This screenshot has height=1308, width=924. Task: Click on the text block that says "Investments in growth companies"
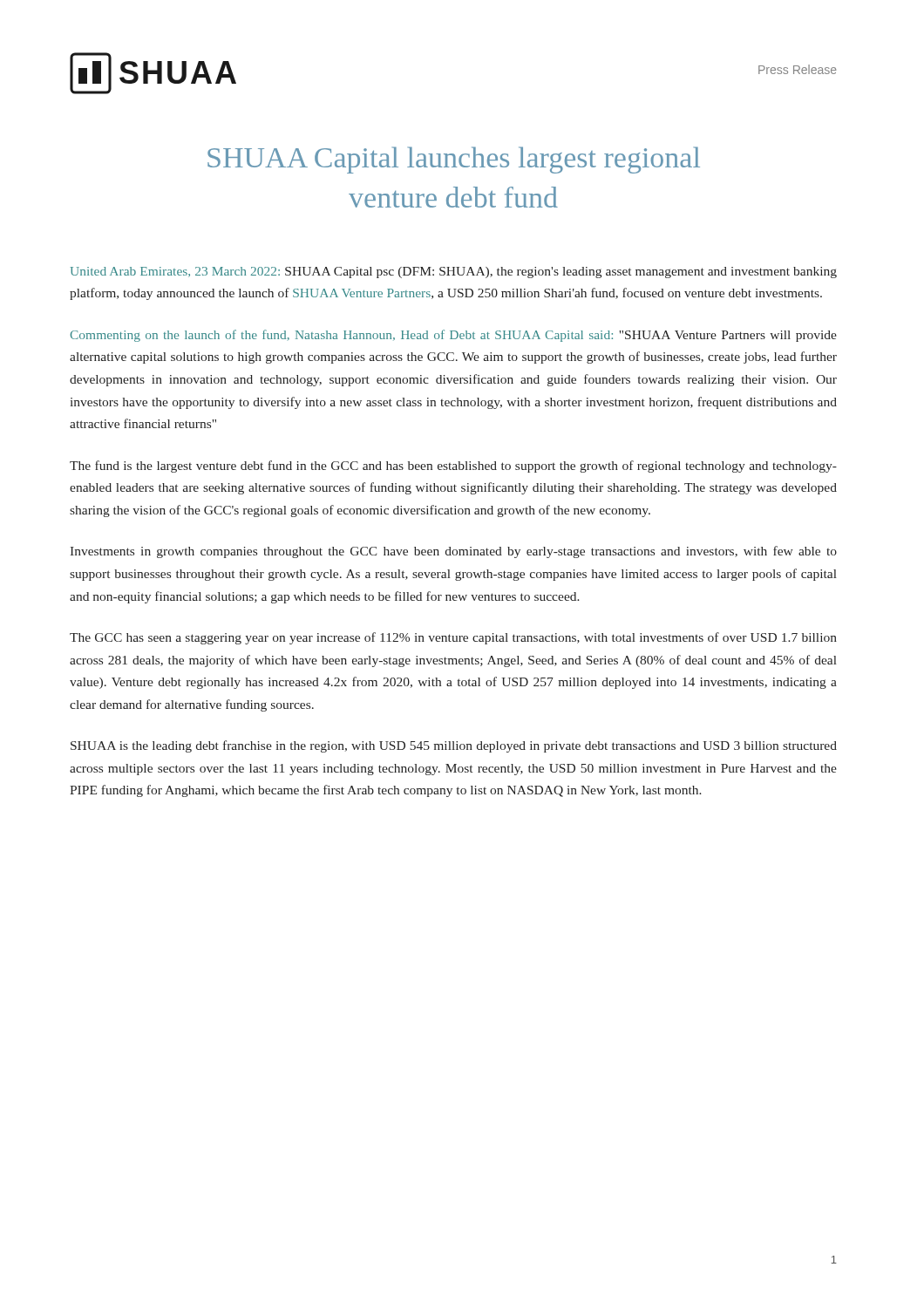(x=453, y=573)
